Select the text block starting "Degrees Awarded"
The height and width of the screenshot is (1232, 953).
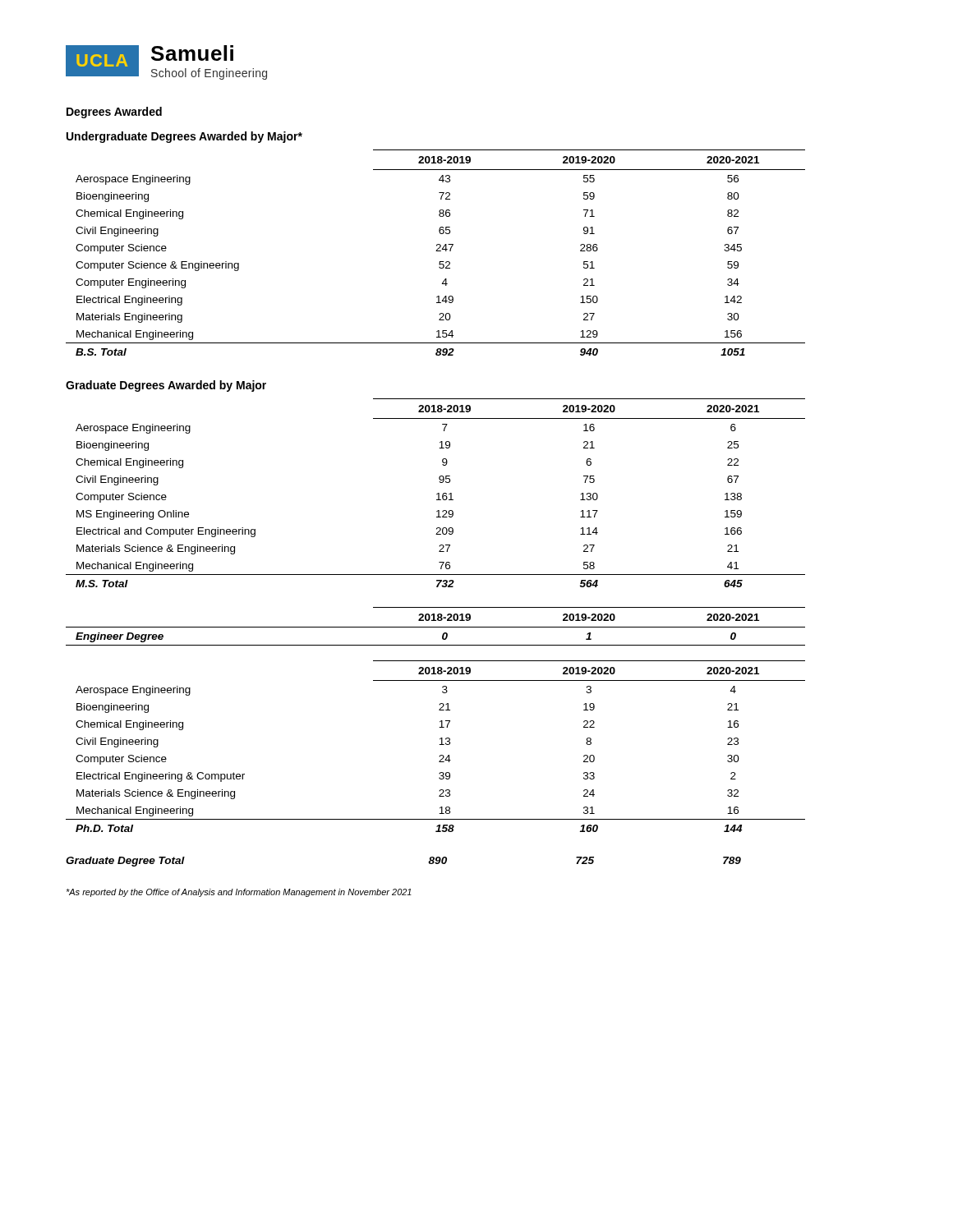[x=114, y=112]
